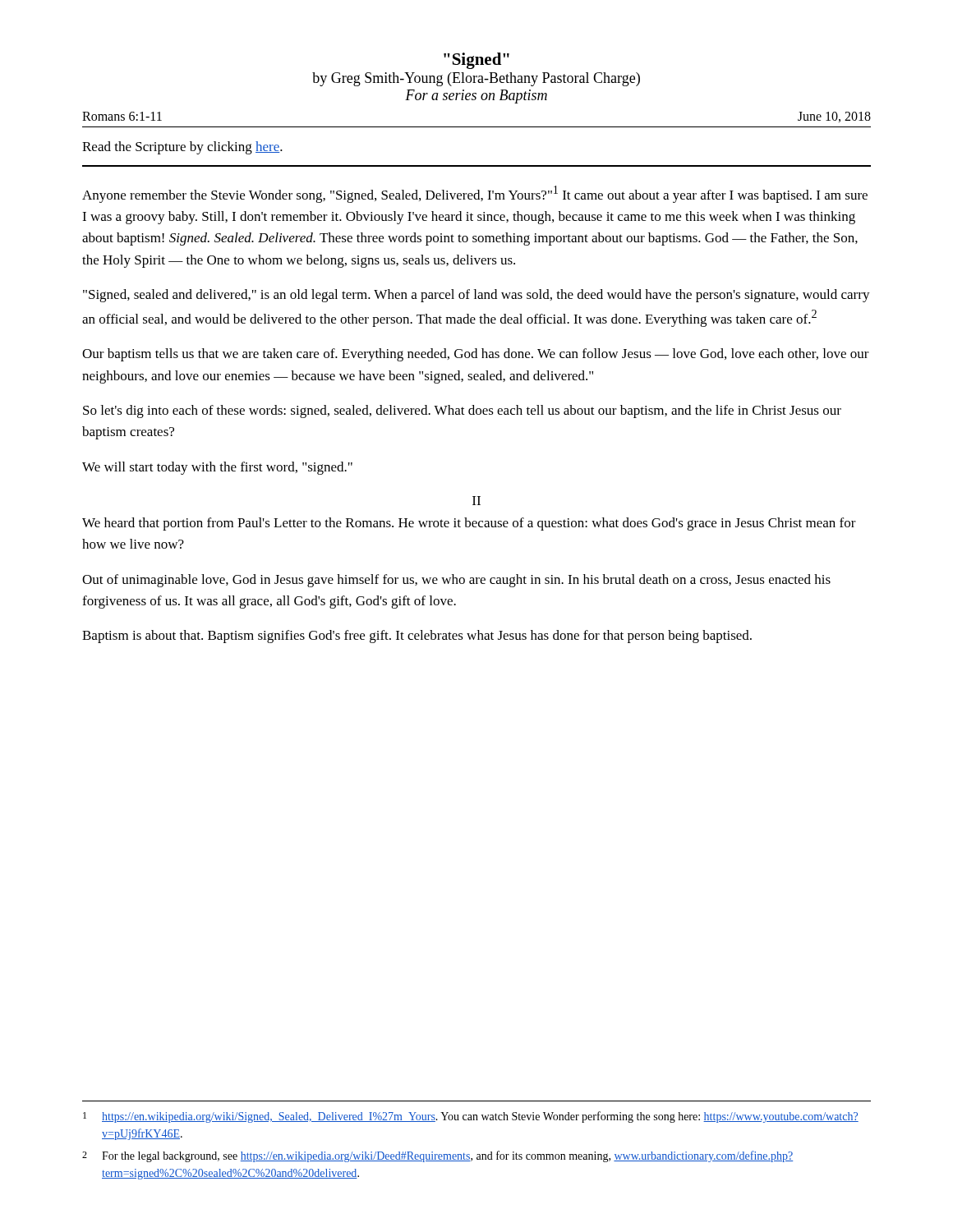Point to the block beginning "Anyone remember the"
The width and height of the screenshot is (953, 1232).
[x=475, y=225]
